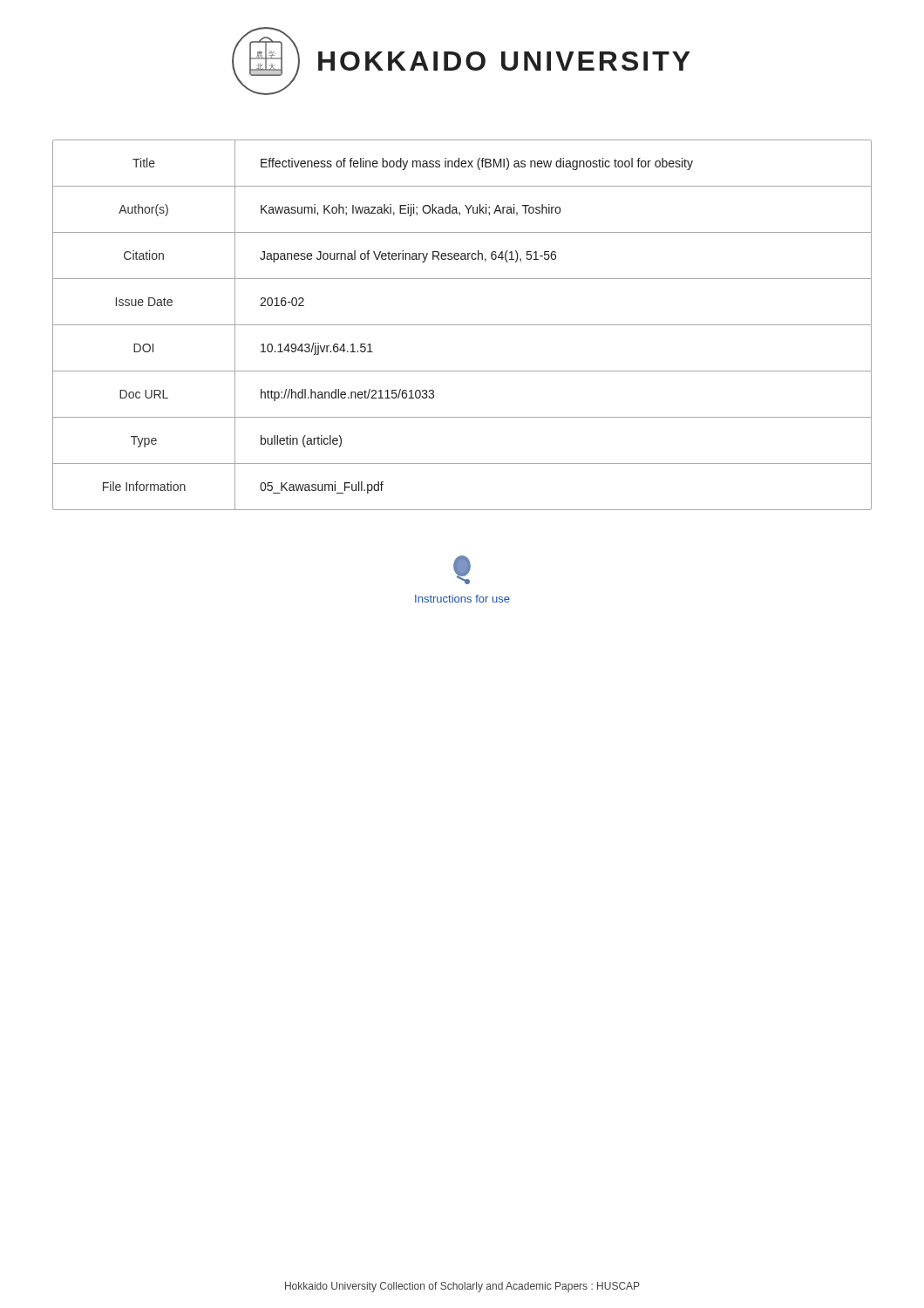Viewport: 924px width, 1308px height.
Task: Click on the illustration
Action: click(462, 571)
